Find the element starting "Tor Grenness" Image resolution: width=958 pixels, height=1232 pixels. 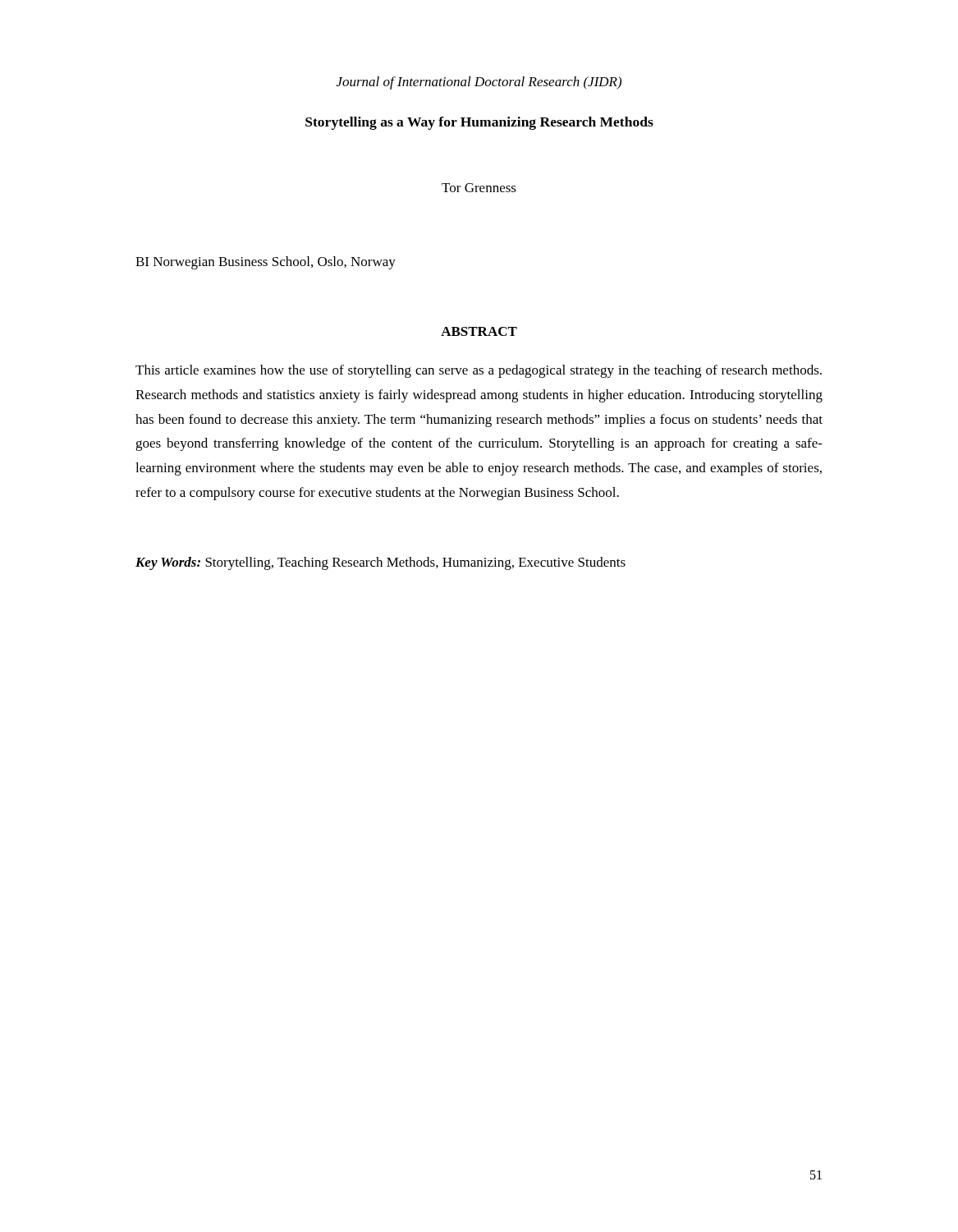click(479, 188)
